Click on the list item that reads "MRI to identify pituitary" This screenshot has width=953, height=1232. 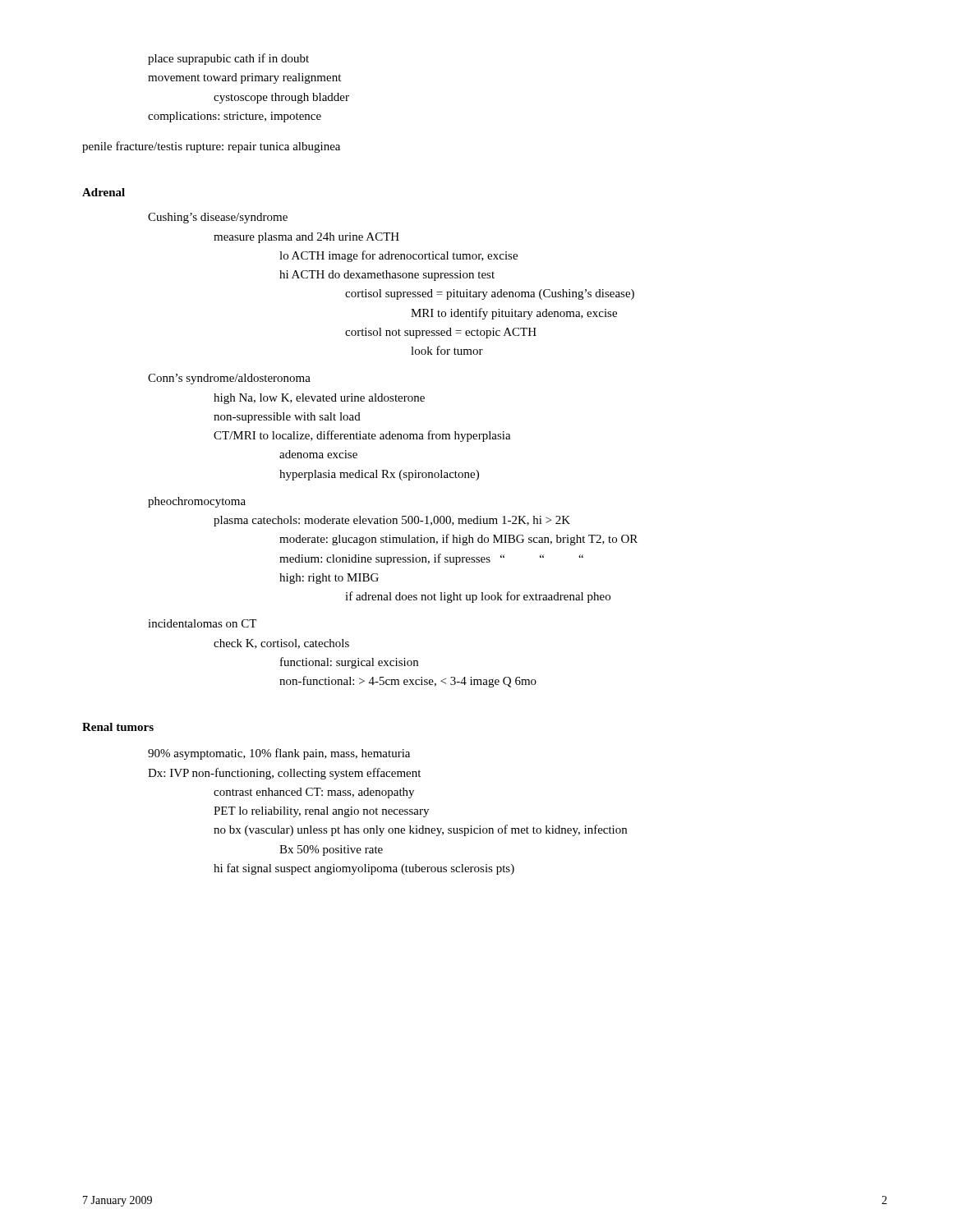pos(514,312)
